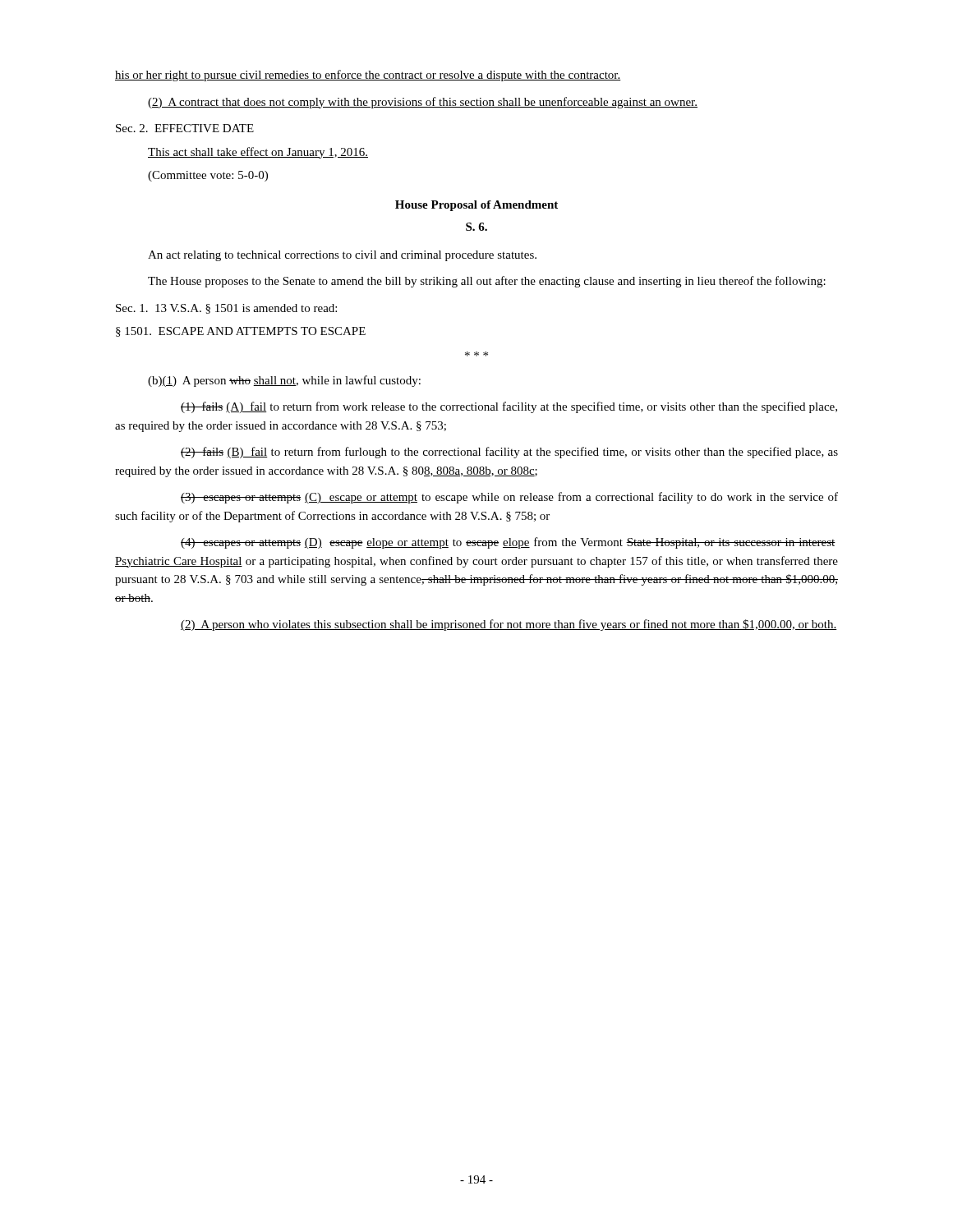This screenshot has width=953, height=1232.
Task: Find the element starting "Sec. 1. 13 V.S.A. §"
Action: tap(226, 309)
